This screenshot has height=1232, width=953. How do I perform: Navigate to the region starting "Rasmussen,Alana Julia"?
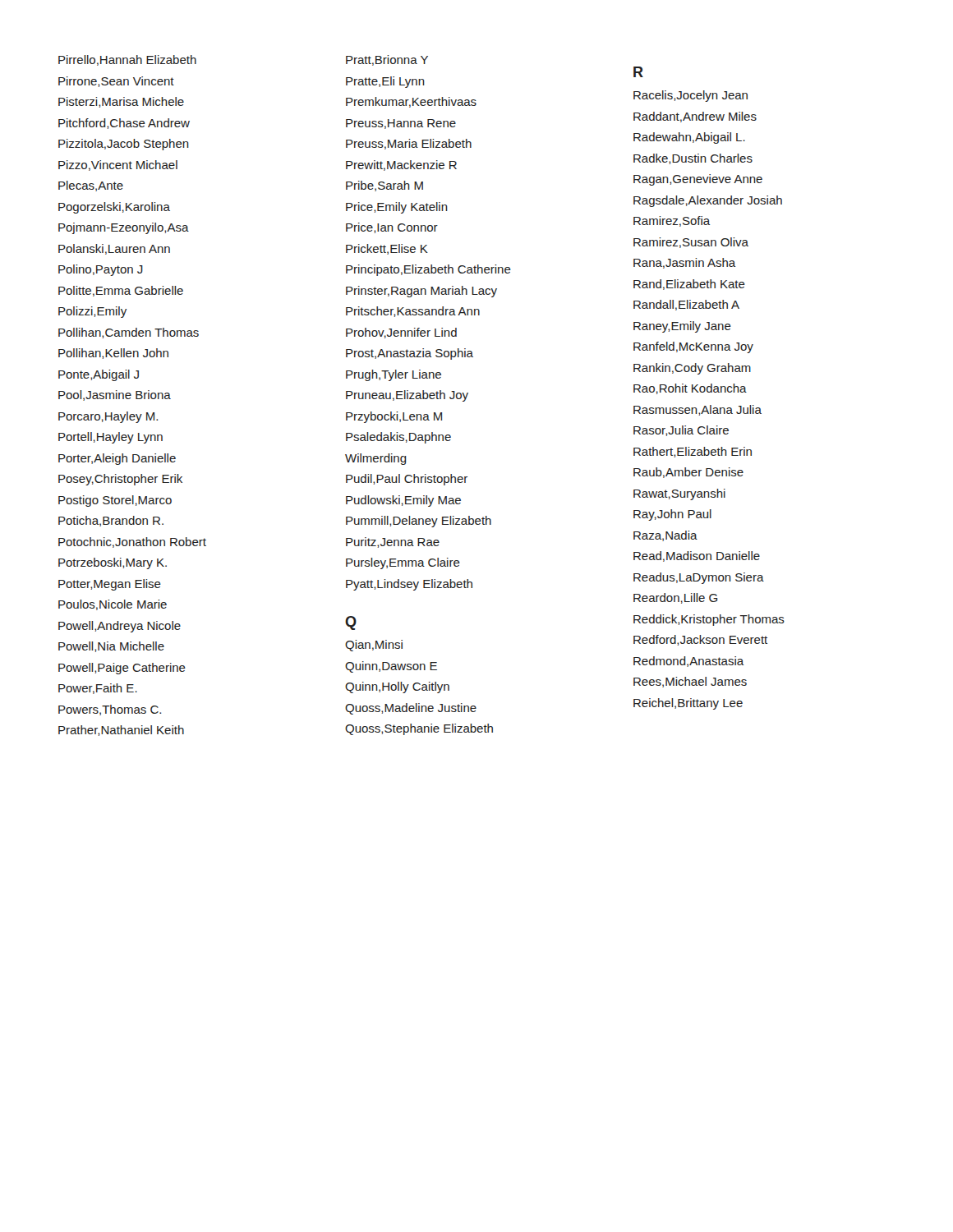click(697, 409)
